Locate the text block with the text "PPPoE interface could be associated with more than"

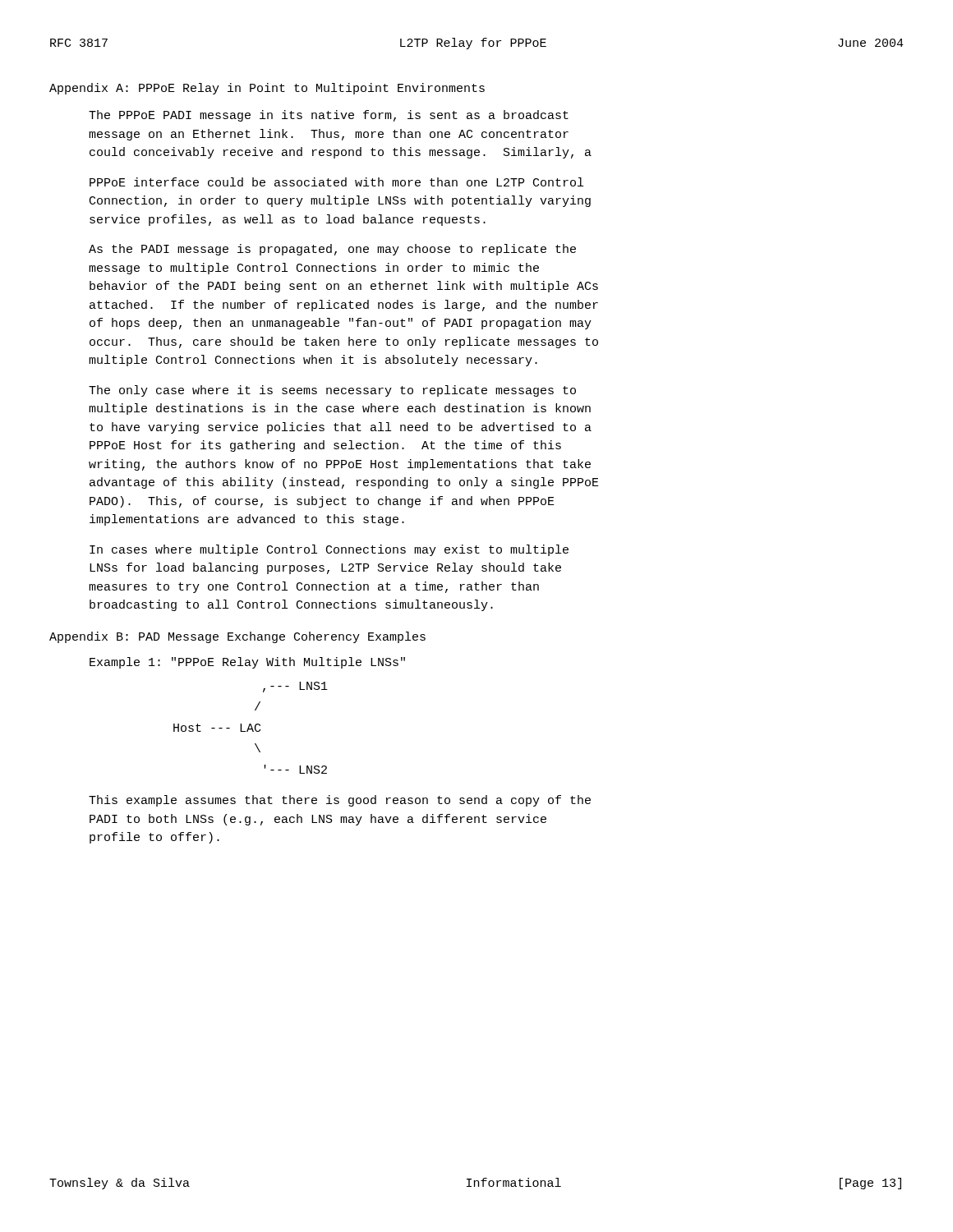pyautogui.click(x=340, y=202)
